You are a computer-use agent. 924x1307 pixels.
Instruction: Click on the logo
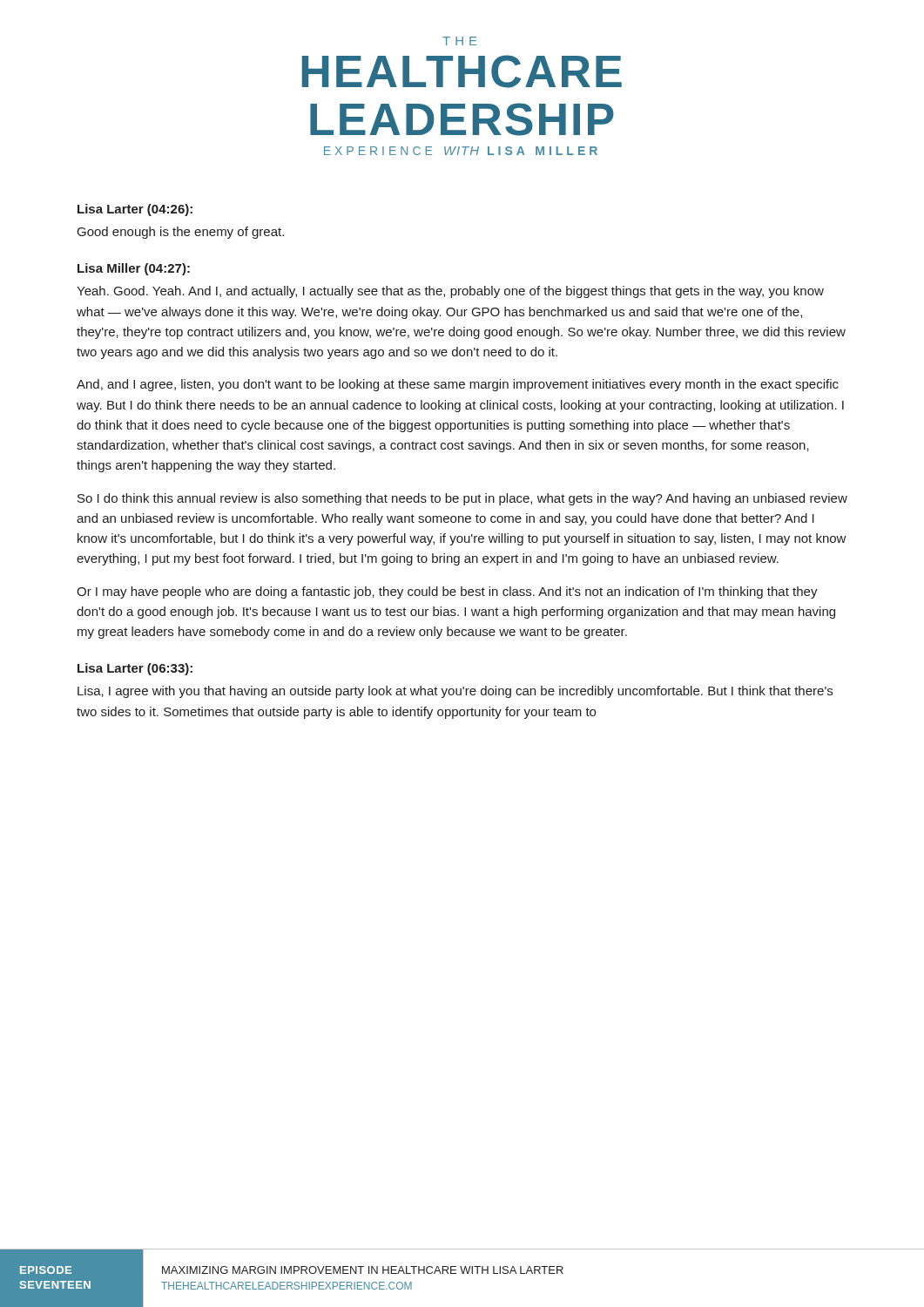point(462,91)
